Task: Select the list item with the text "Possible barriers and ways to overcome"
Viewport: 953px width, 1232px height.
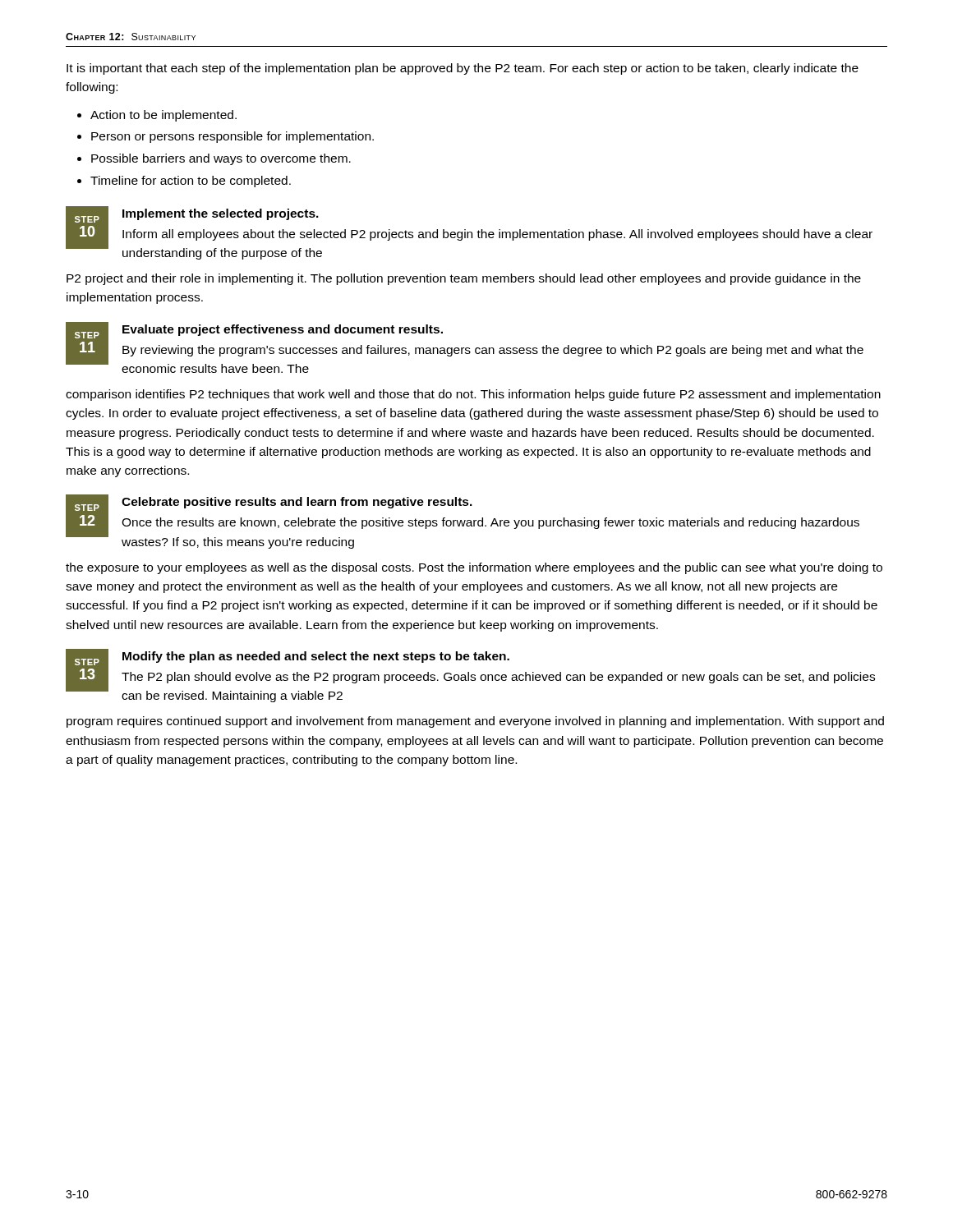Action: point(221,158)
